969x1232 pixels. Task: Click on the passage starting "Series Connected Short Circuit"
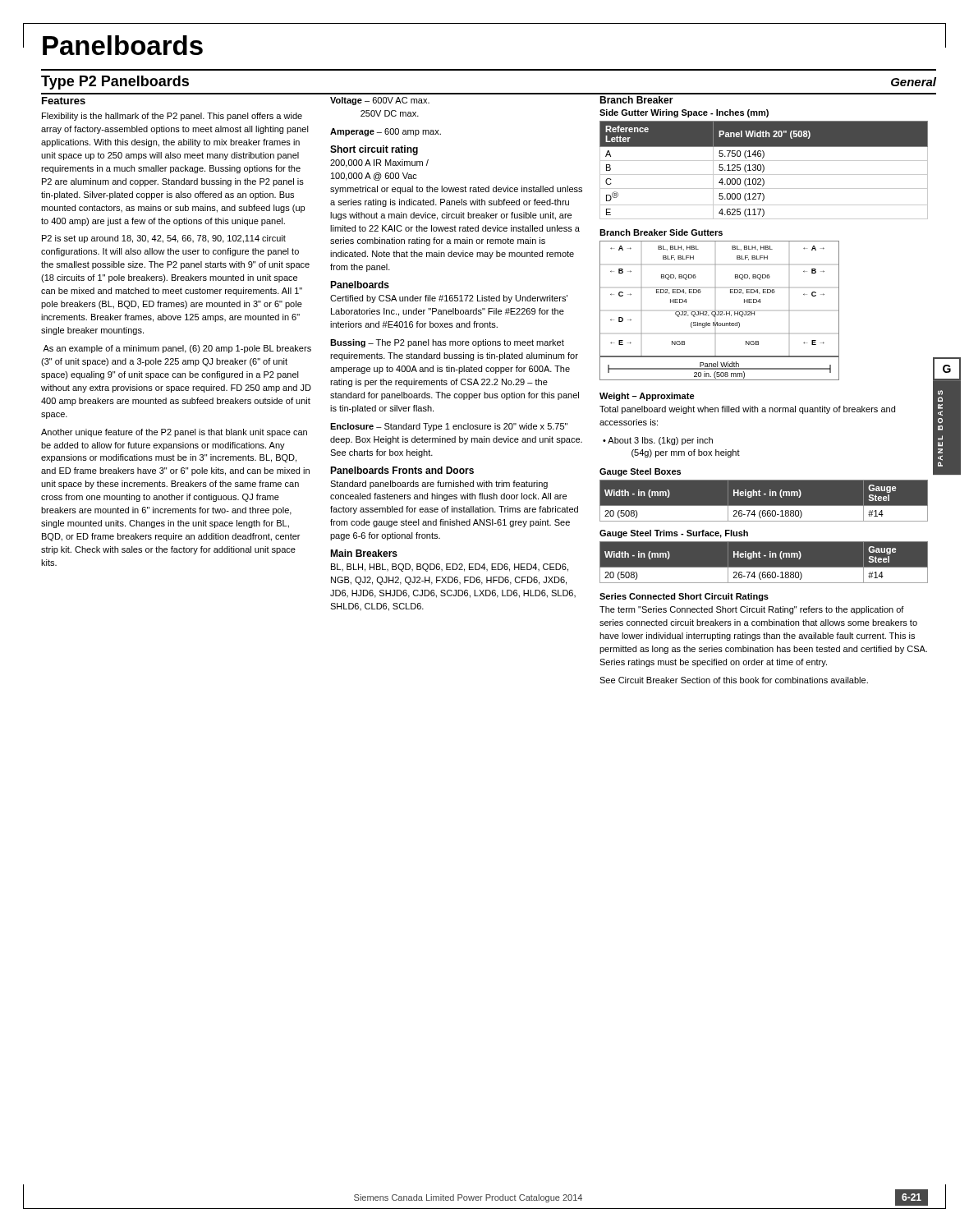pos(684,597)
